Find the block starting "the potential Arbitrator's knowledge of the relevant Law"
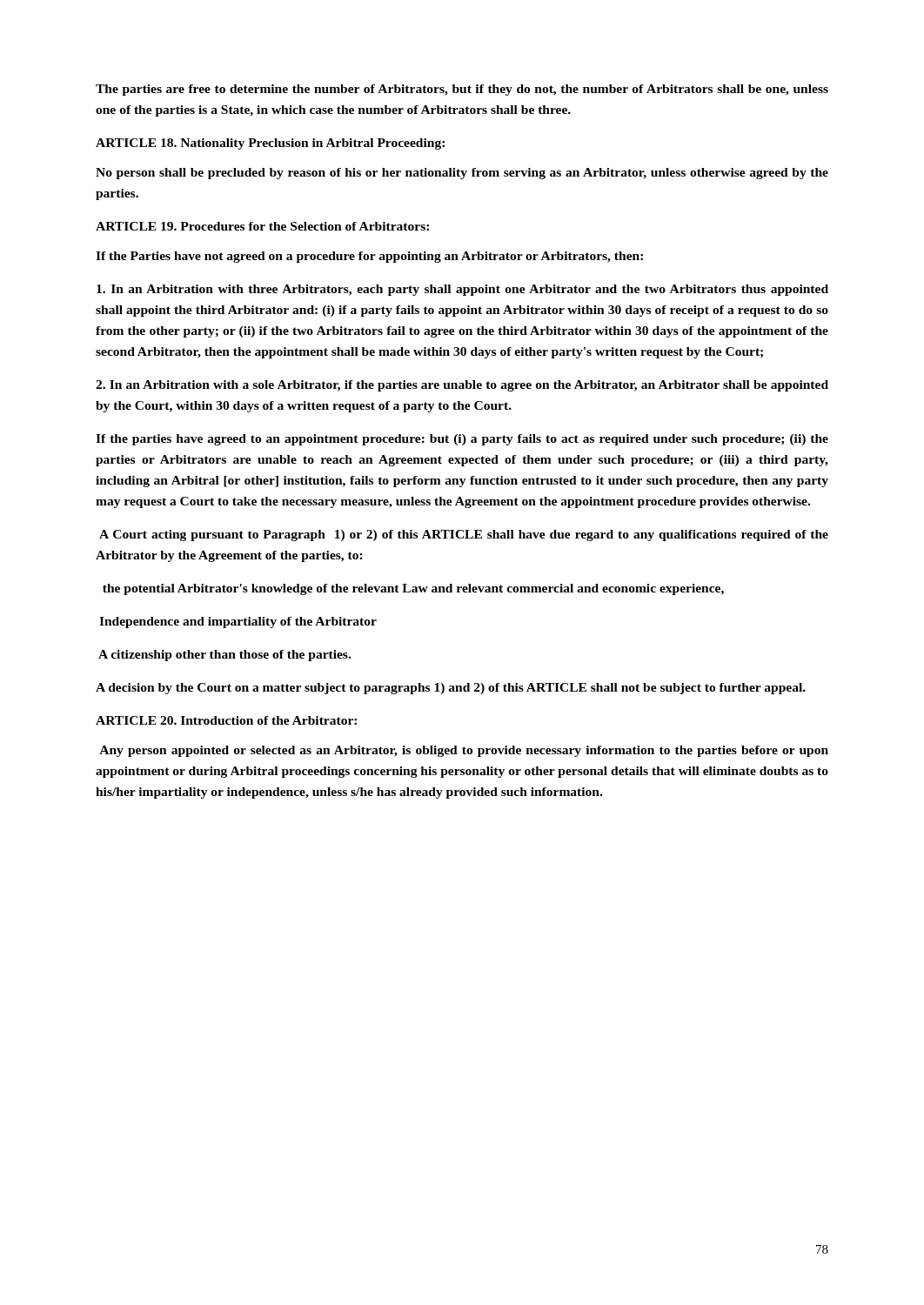 pos(410,588)
